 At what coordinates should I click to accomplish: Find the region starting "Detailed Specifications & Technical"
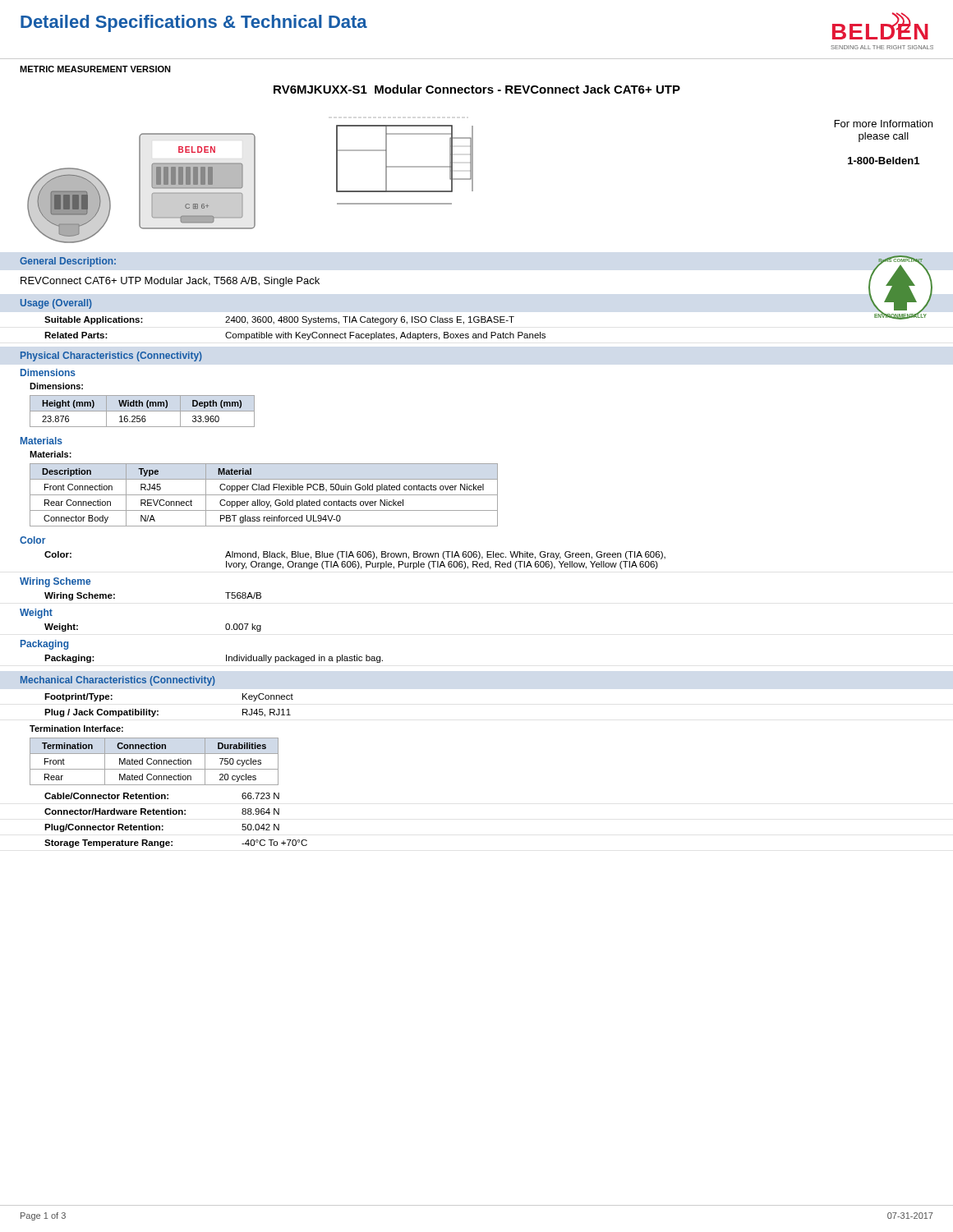(x=193, y=22)
